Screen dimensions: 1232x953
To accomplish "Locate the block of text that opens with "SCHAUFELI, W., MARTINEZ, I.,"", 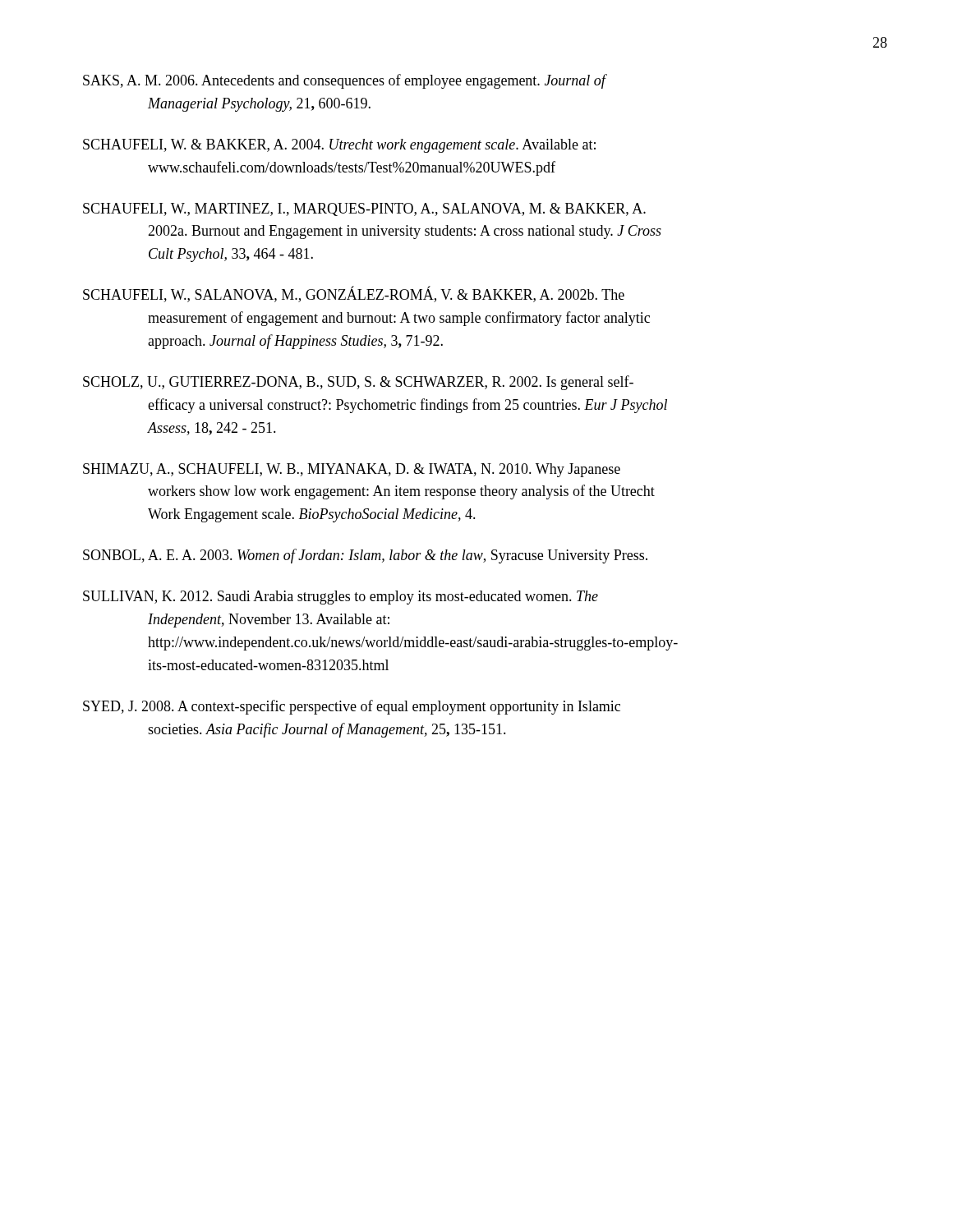I will click(x=485, y=232).
